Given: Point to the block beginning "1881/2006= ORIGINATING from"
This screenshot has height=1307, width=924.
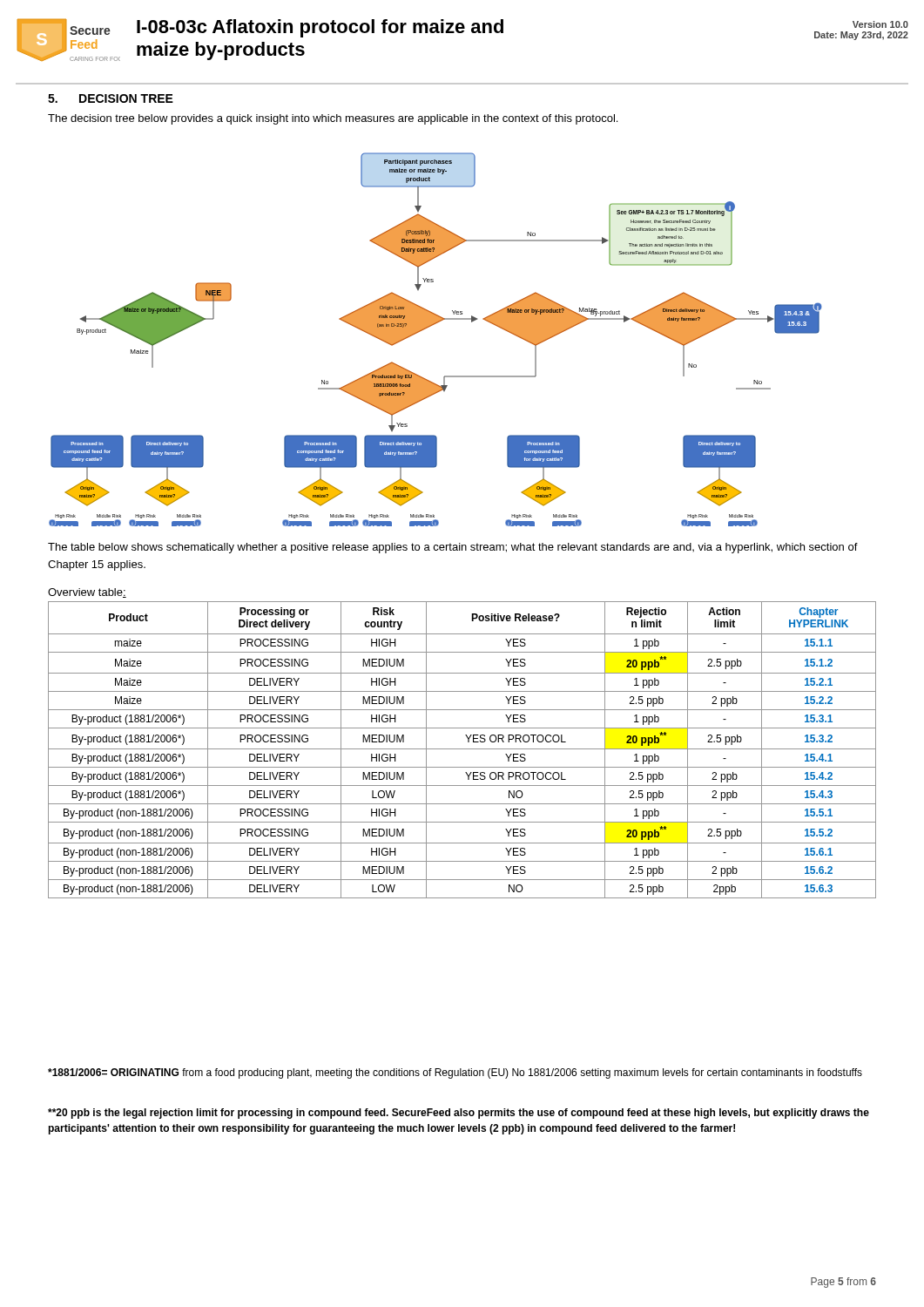Looking at the screenshot, I should [455, 1073].
